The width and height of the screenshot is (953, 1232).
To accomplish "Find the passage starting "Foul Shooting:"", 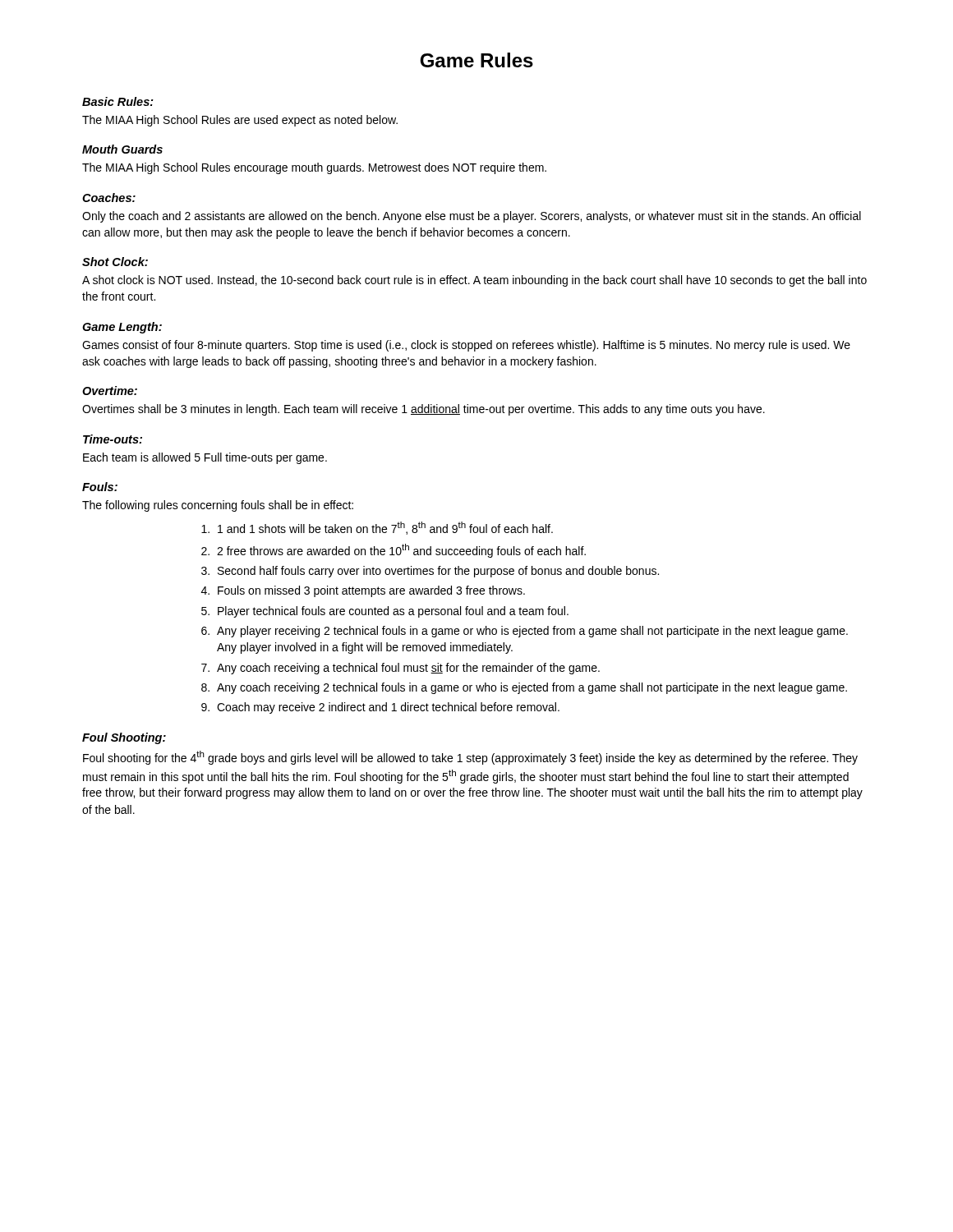I will 124,738.
